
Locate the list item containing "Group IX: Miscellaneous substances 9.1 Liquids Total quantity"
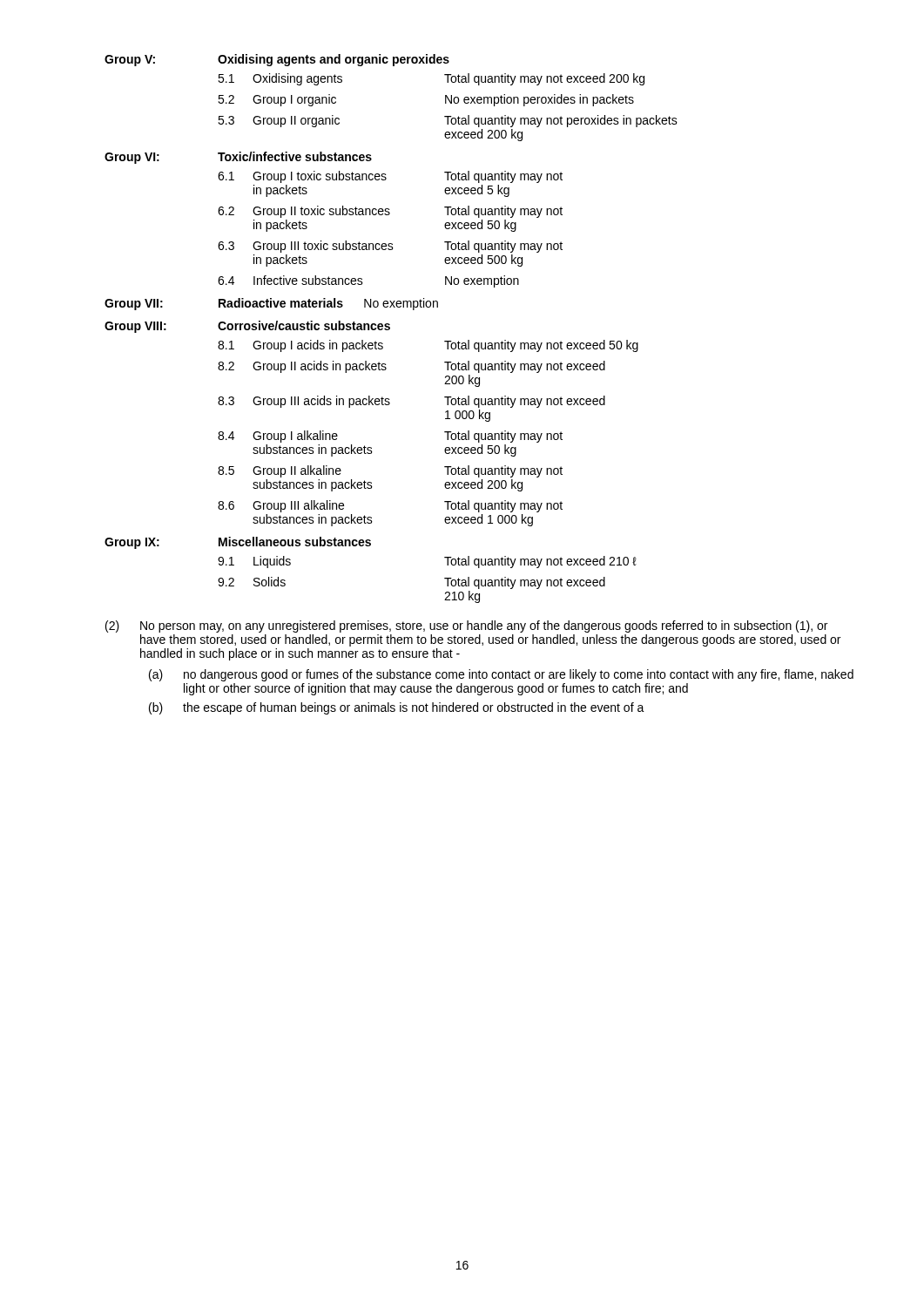479,569
